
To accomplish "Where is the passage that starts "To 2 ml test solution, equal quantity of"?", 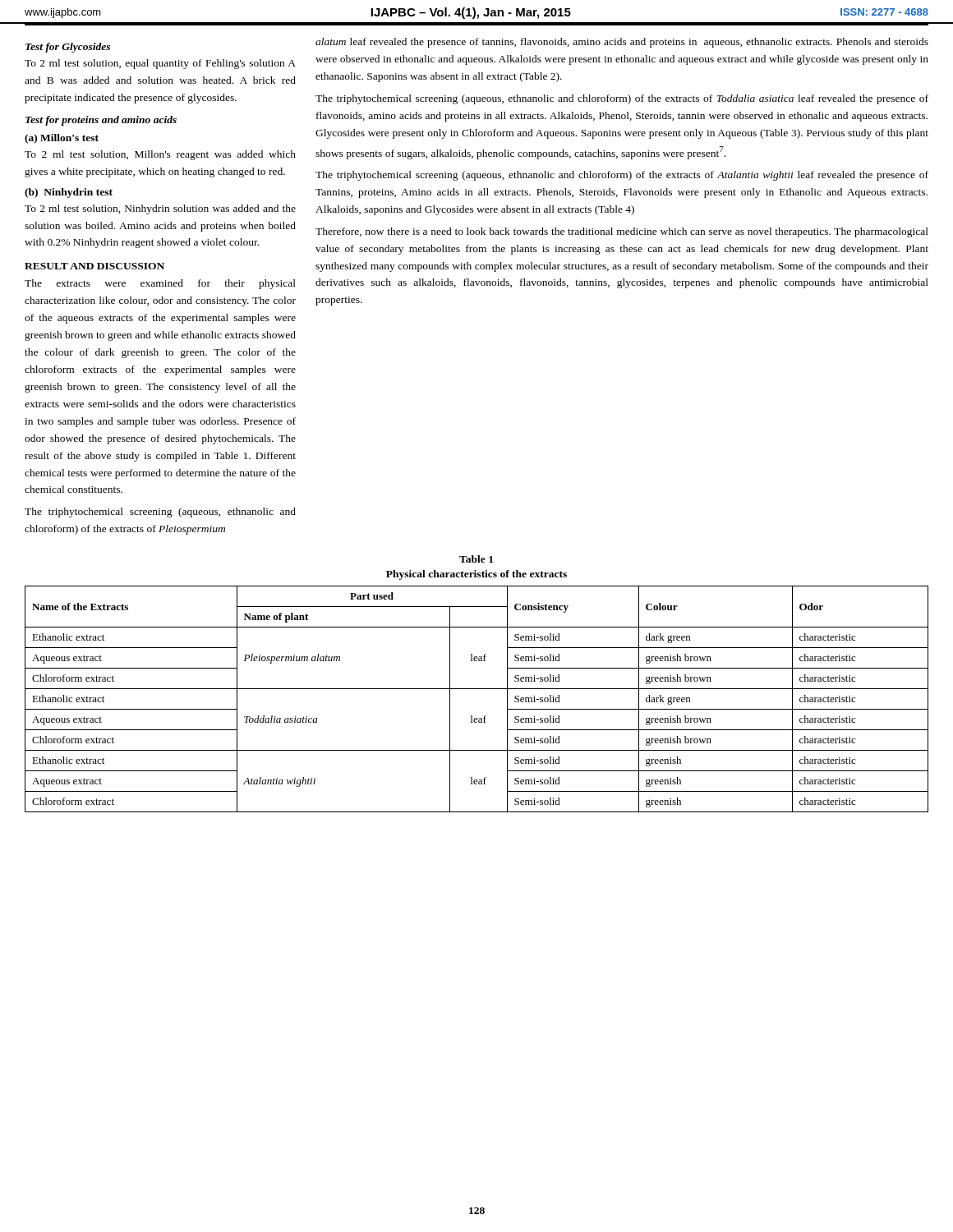I will tap(160, 81).
